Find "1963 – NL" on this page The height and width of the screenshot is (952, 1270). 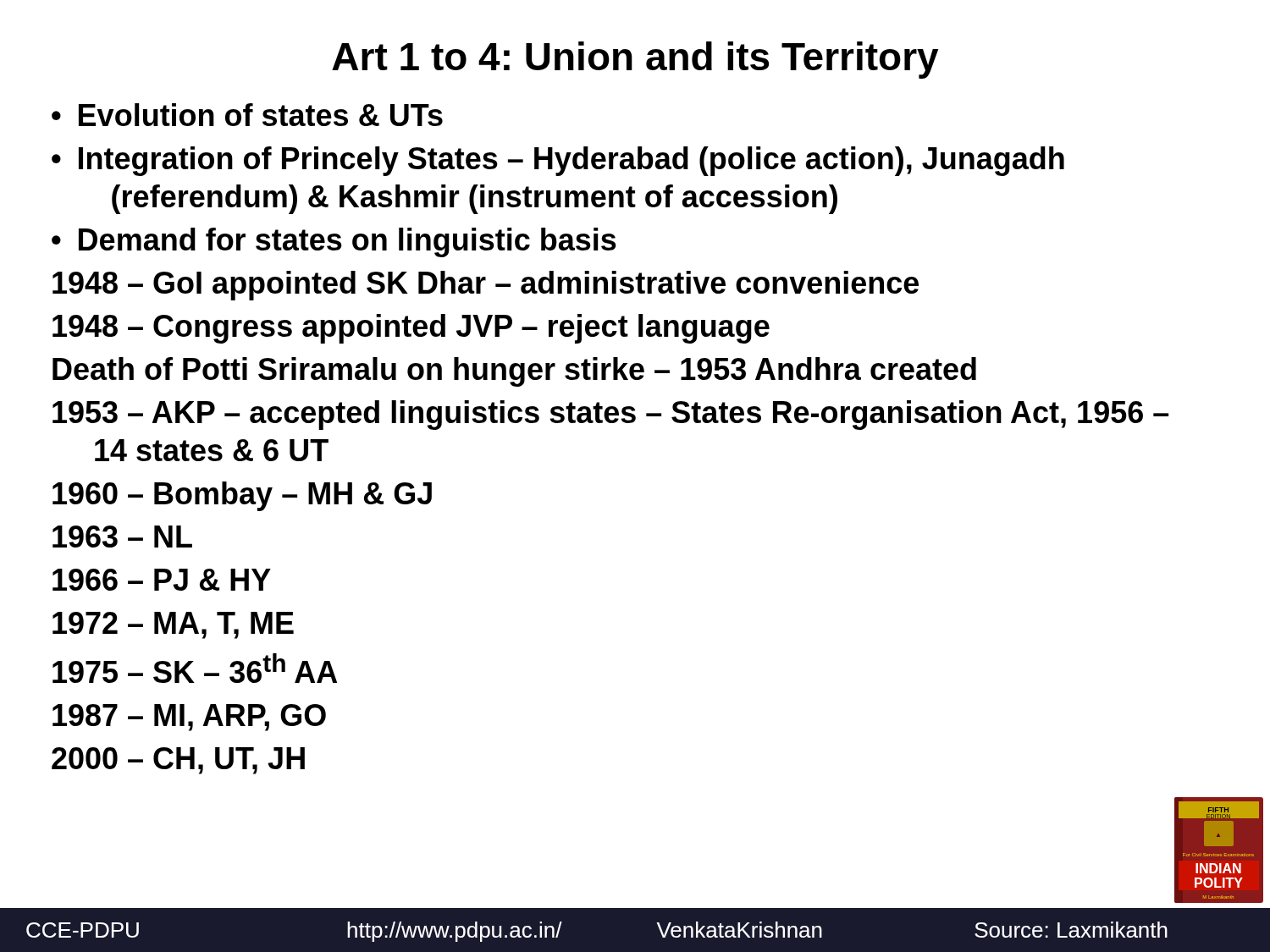(x=122, y=537)
